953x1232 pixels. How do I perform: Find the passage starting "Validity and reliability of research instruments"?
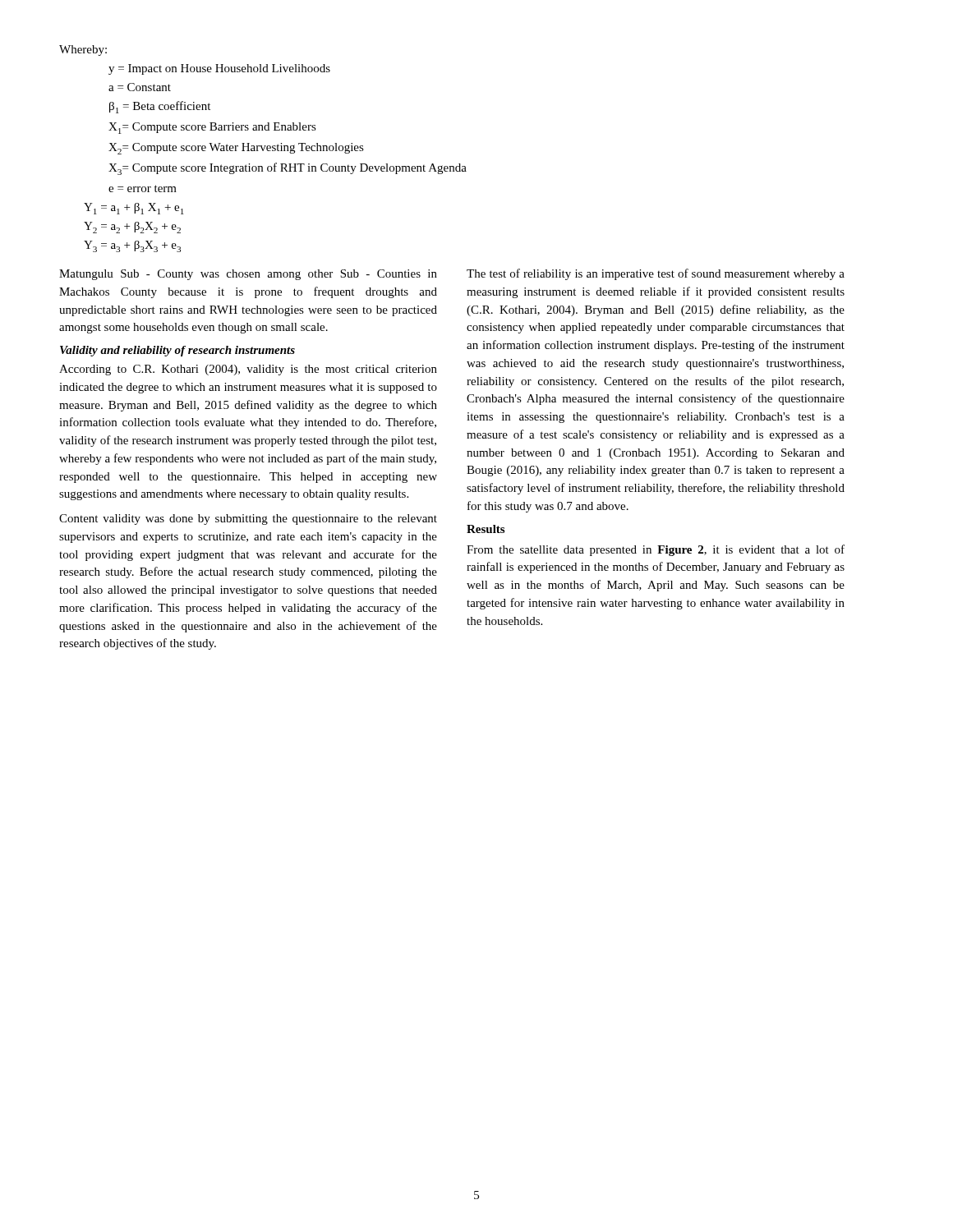click(x=248, y=350)
